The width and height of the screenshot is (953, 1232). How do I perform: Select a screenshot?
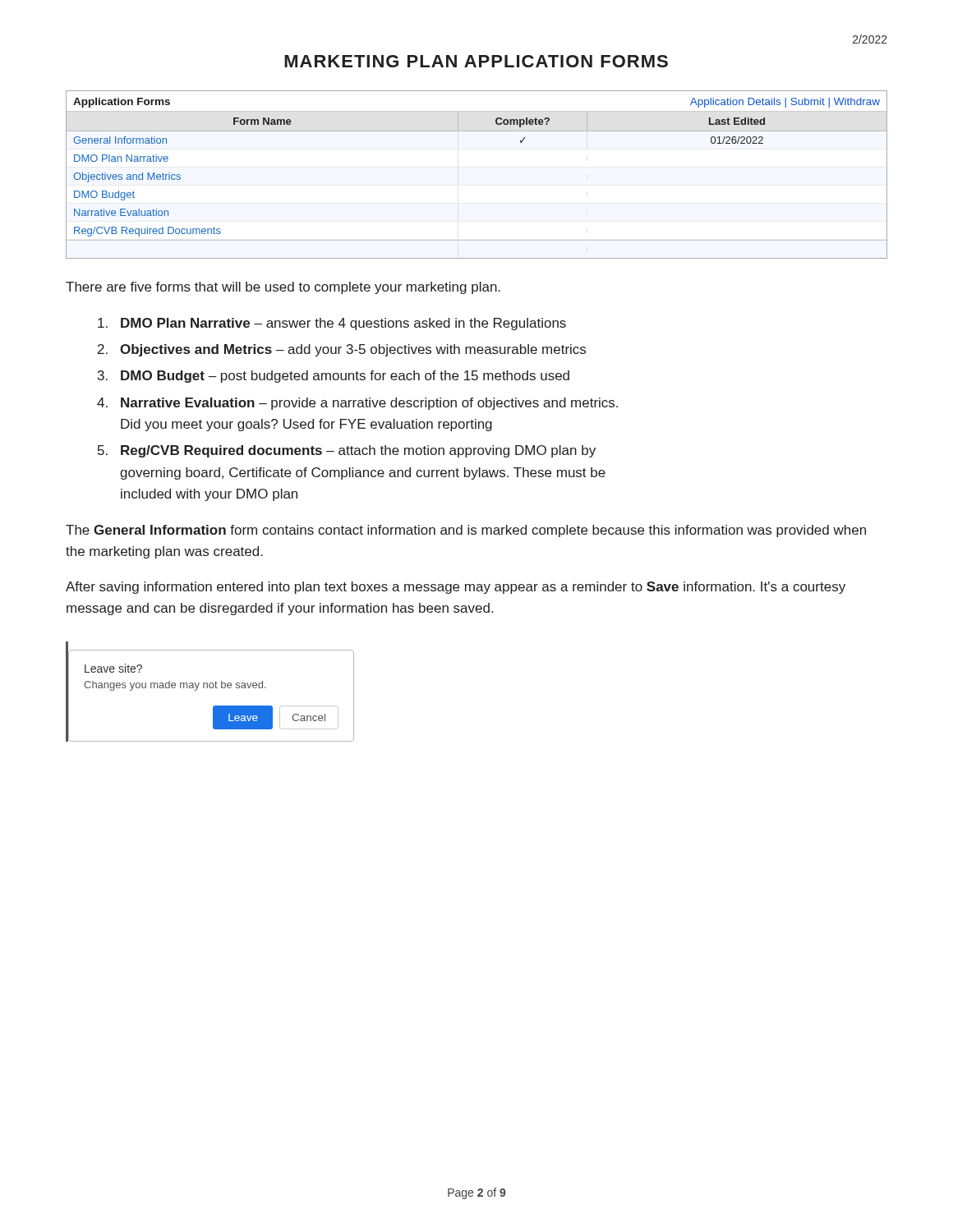(x=476, y=688)
